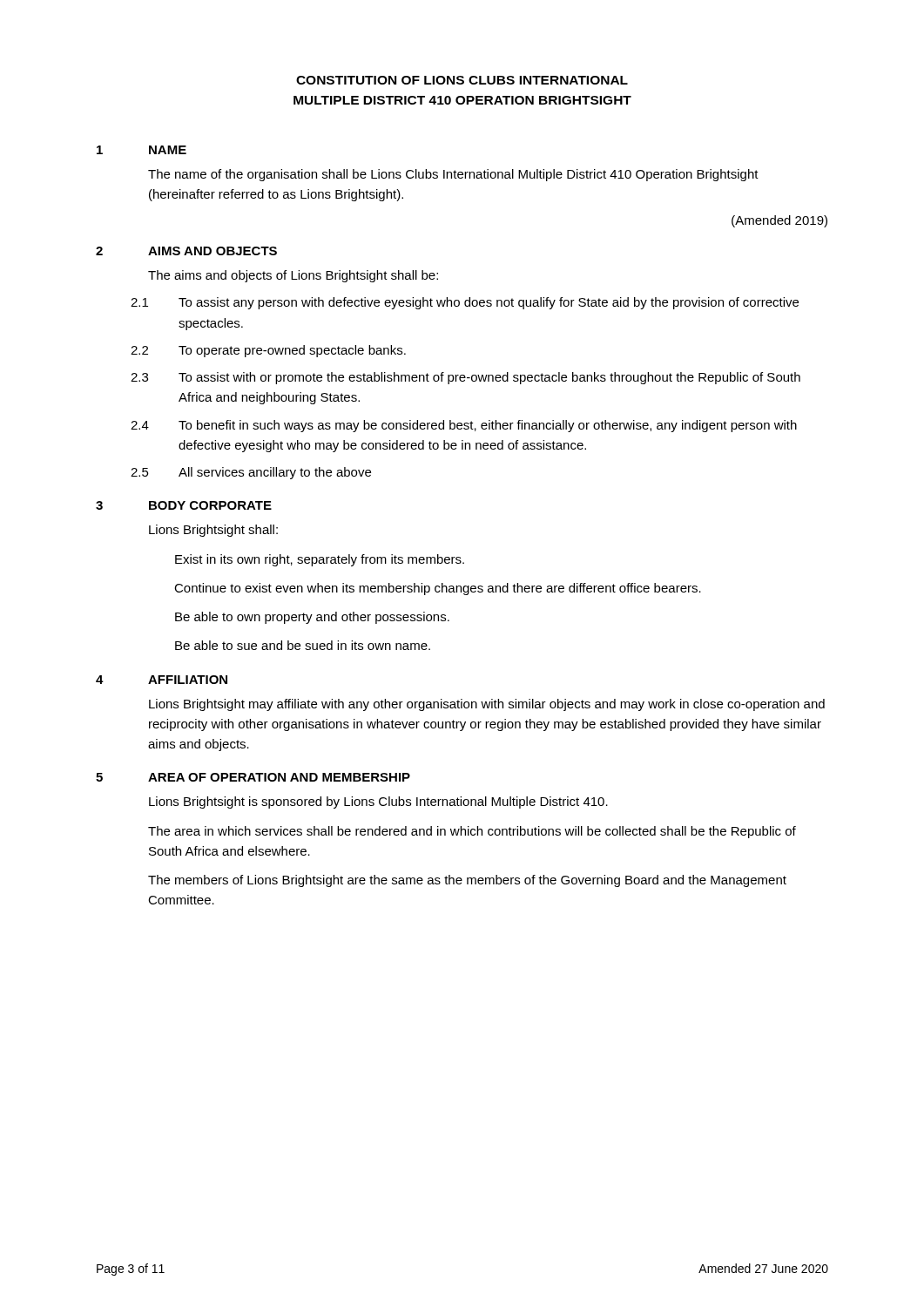Point to the text starting "The name of the organisation shall be Lions"

(x=453, y=184)
